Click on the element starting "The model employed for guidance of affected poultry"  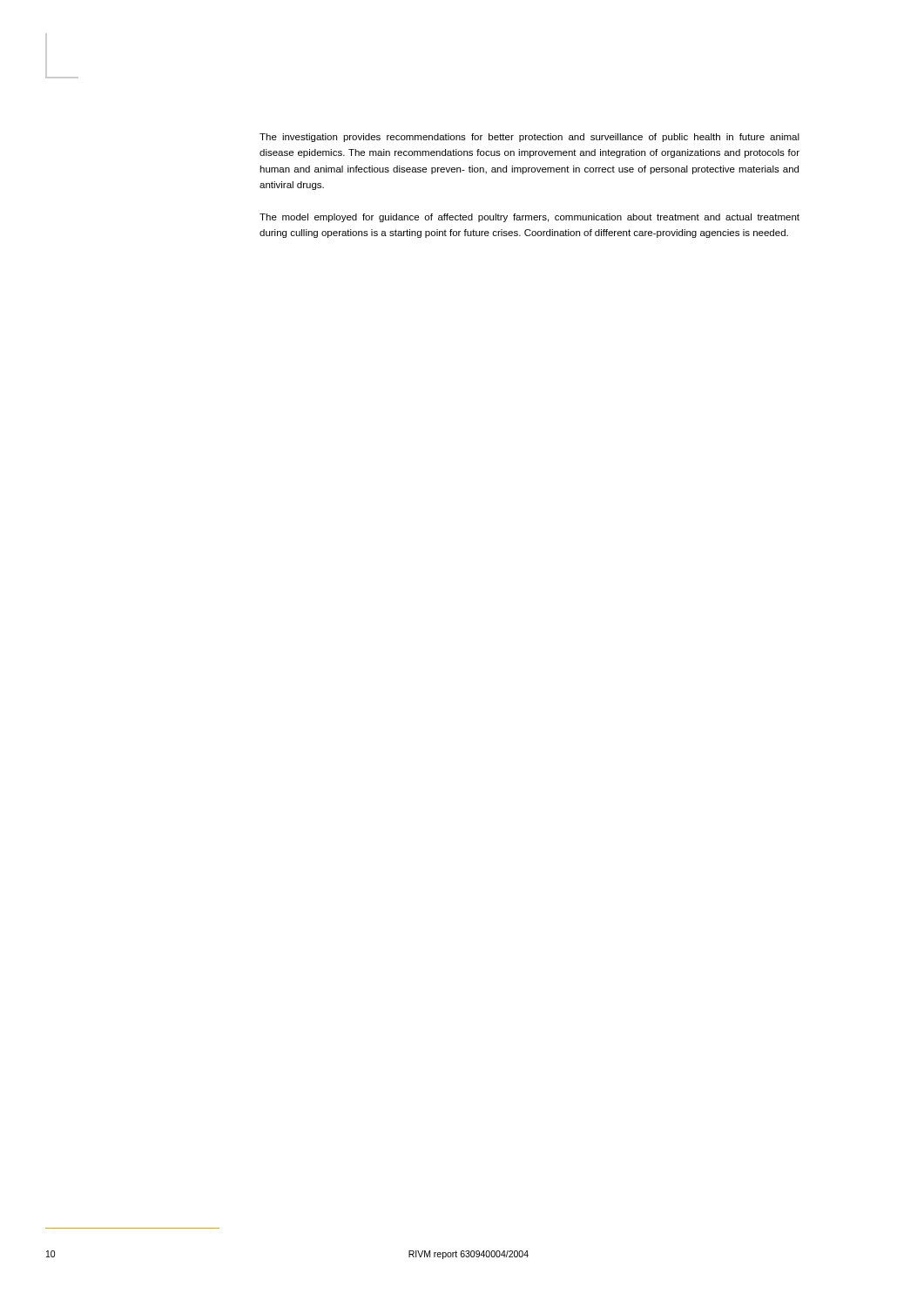click(x=529, y=225)
